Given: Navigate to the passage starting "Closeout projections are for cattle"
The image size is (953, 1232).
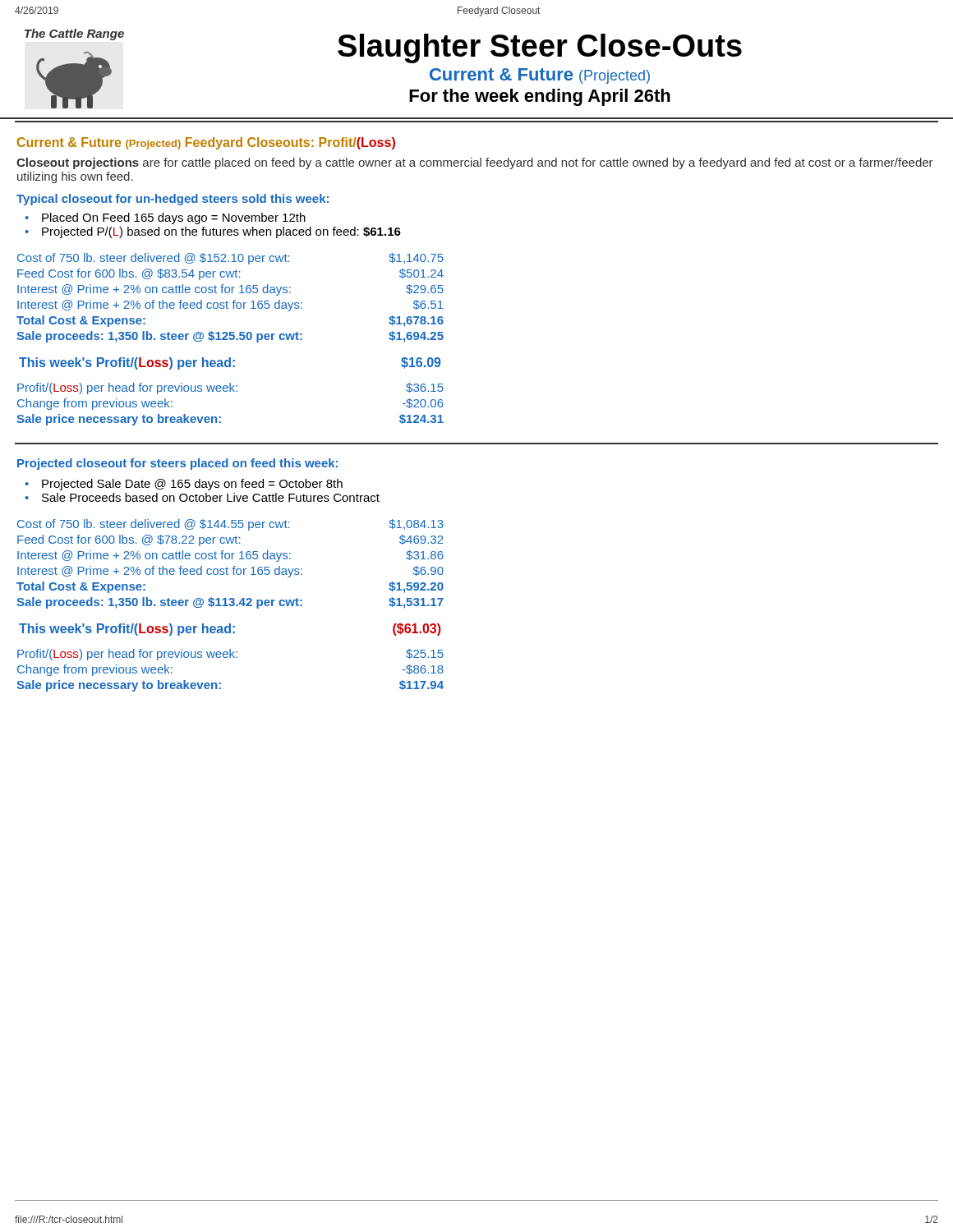Looking at the screenshot, I should 475,169.
